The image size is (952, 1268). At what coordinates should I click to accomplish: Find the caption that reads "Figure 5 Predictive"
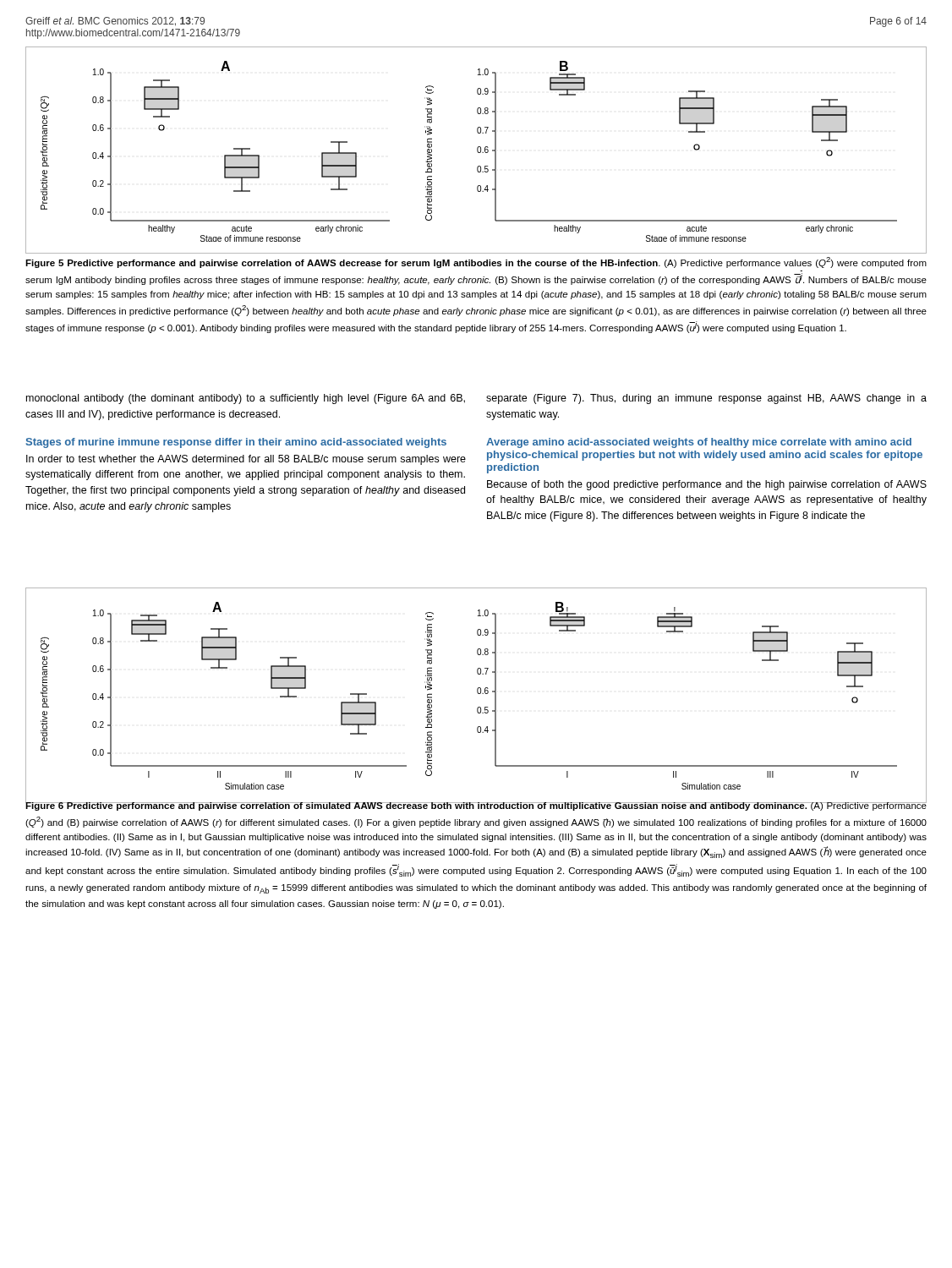(x=476, y=294)
